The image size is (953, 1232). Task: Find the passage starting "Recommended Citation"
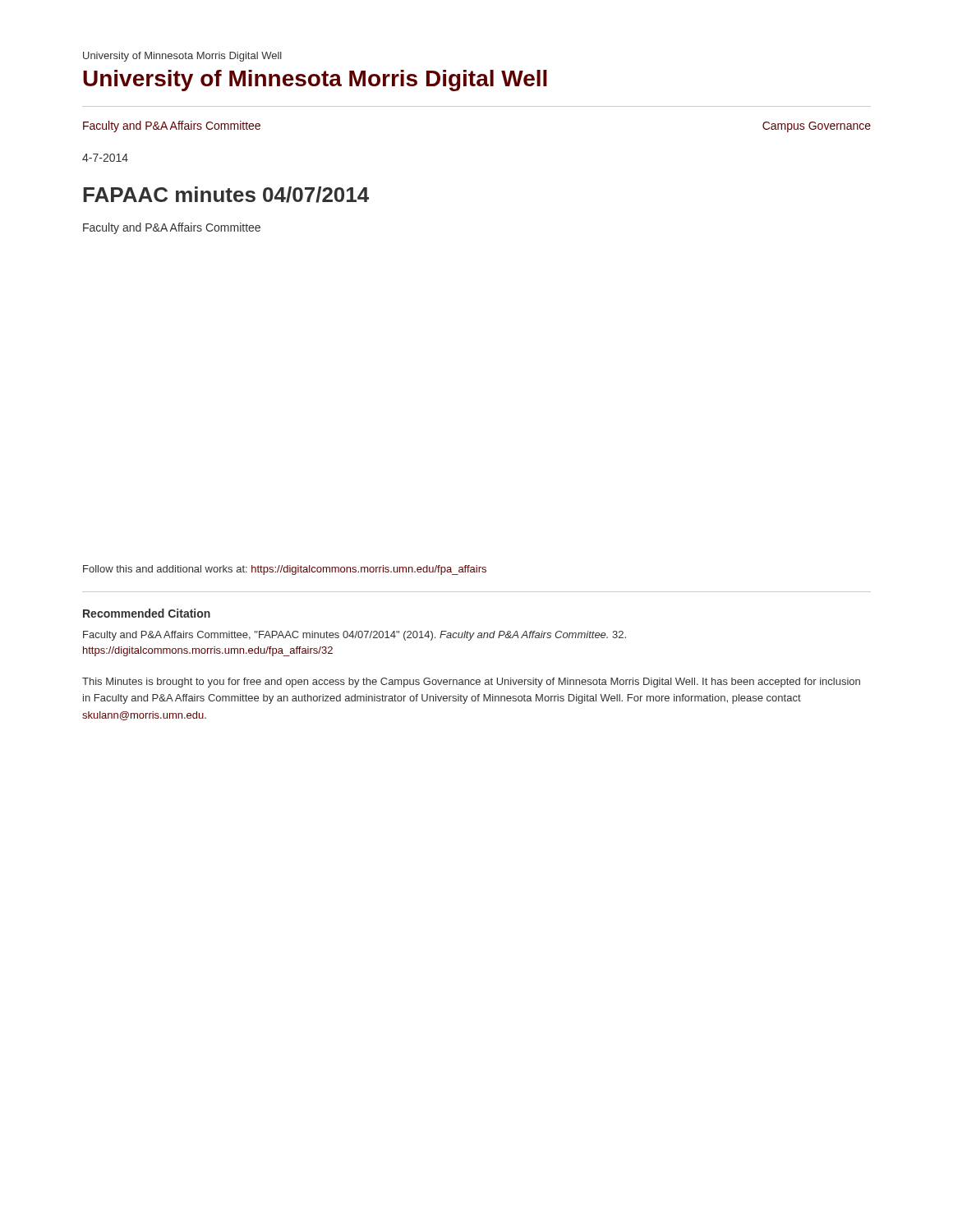pos(146,613)
